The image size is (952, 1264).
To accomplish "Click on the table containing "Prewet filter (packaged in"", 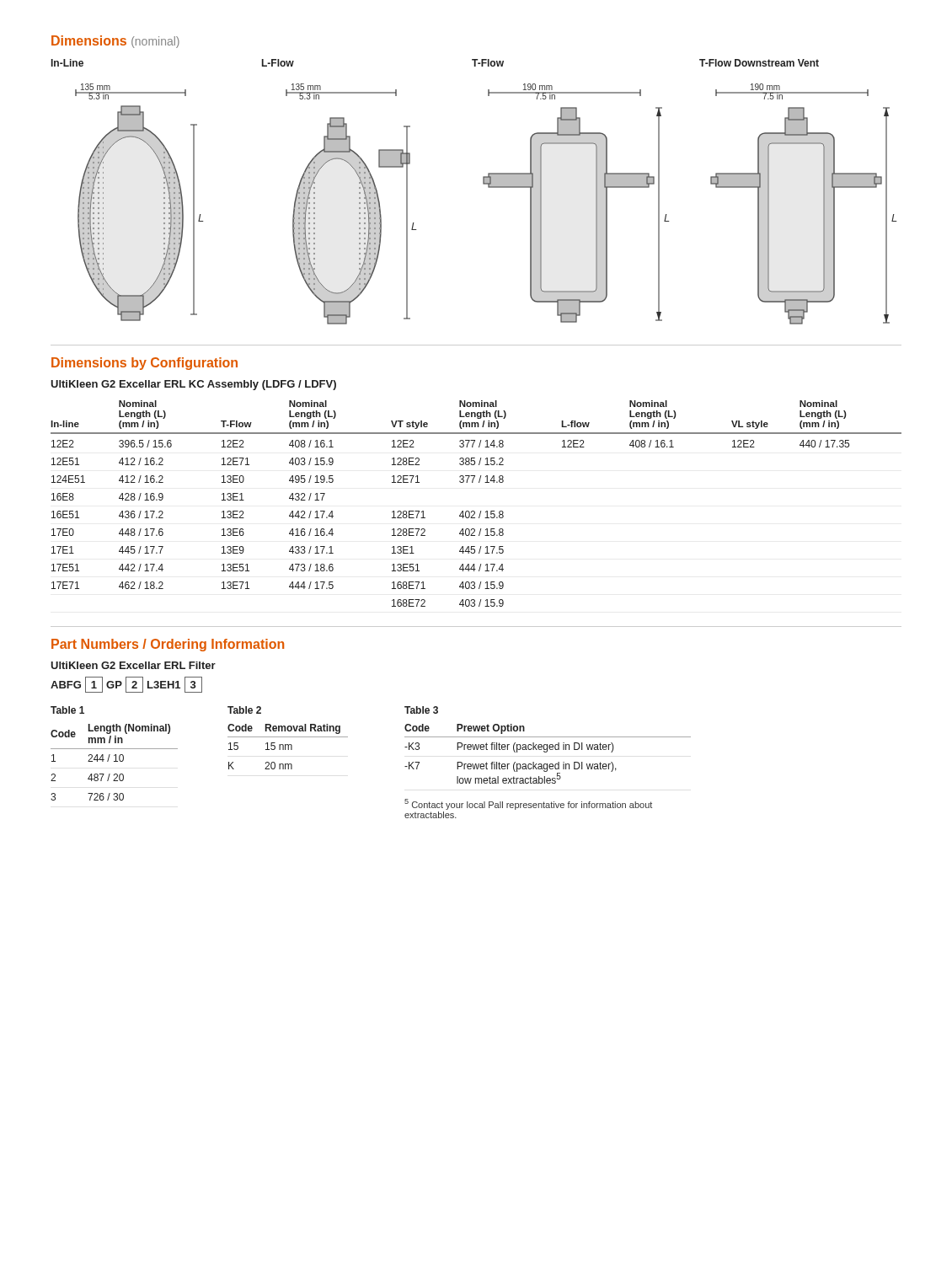I will click(548, 762).
